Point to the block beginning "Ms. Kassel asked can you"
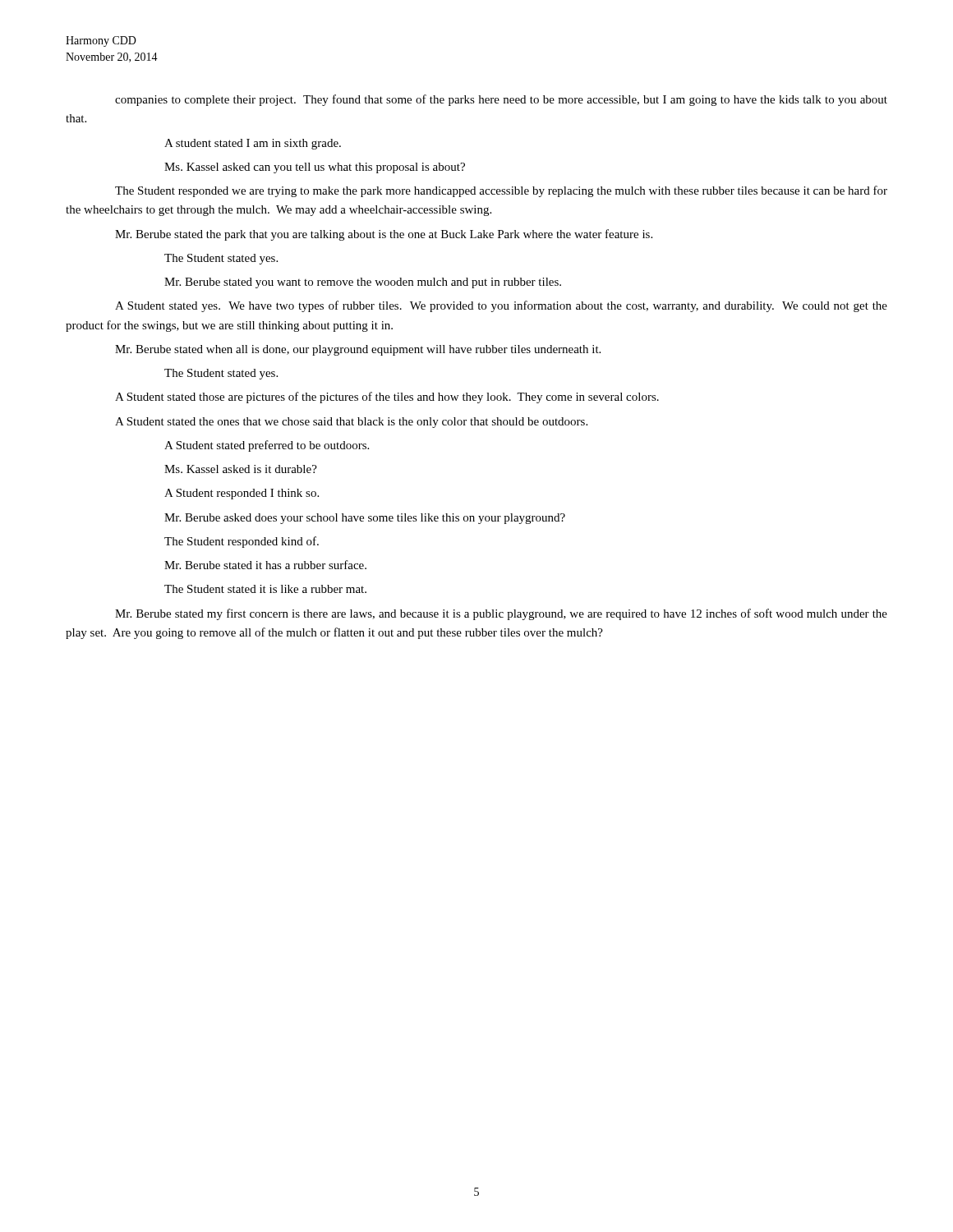 (315, 167)
